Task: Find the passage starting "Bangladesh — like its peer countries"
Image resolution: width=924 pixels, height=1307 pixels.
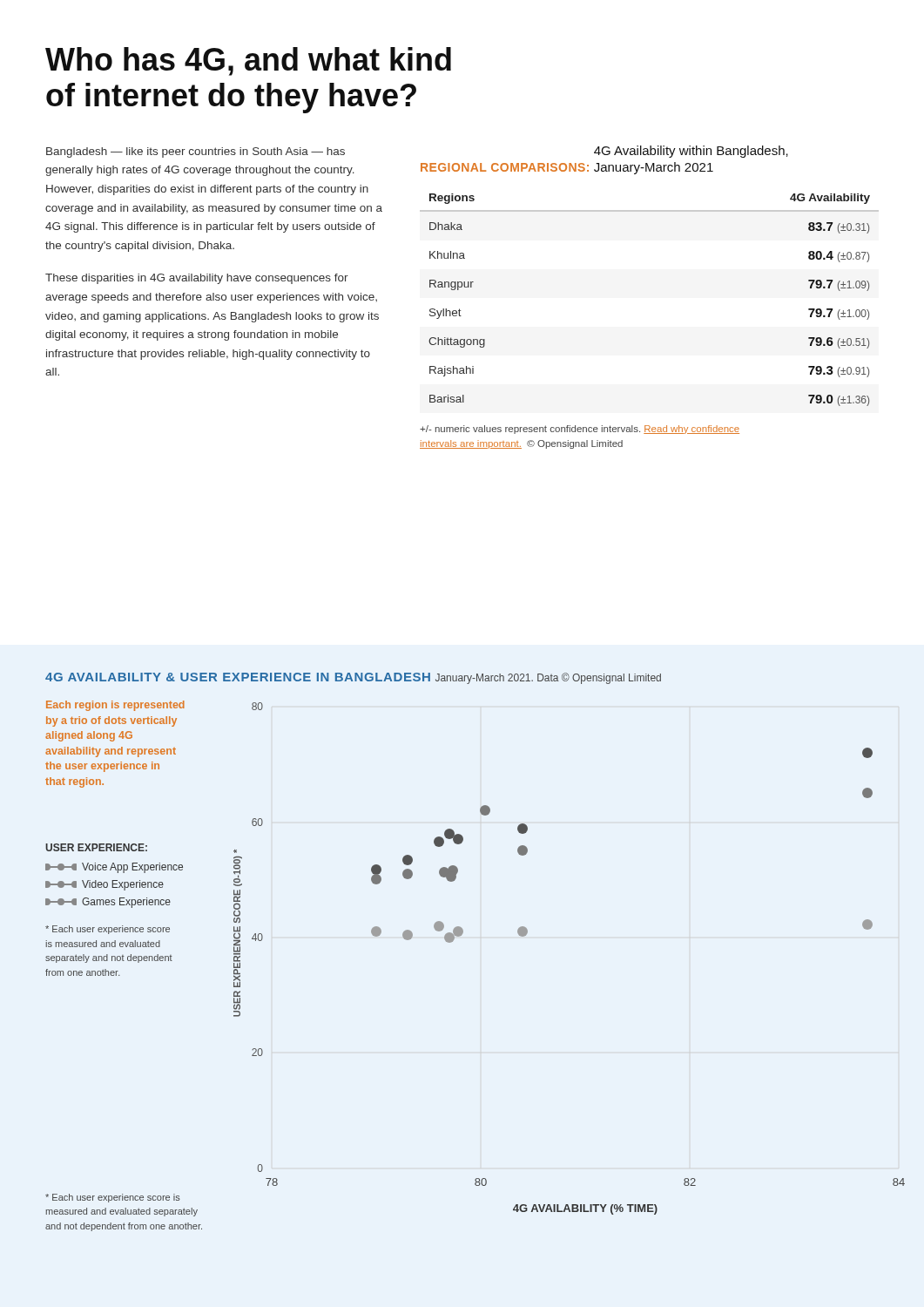Action: [x=215, y=262]
